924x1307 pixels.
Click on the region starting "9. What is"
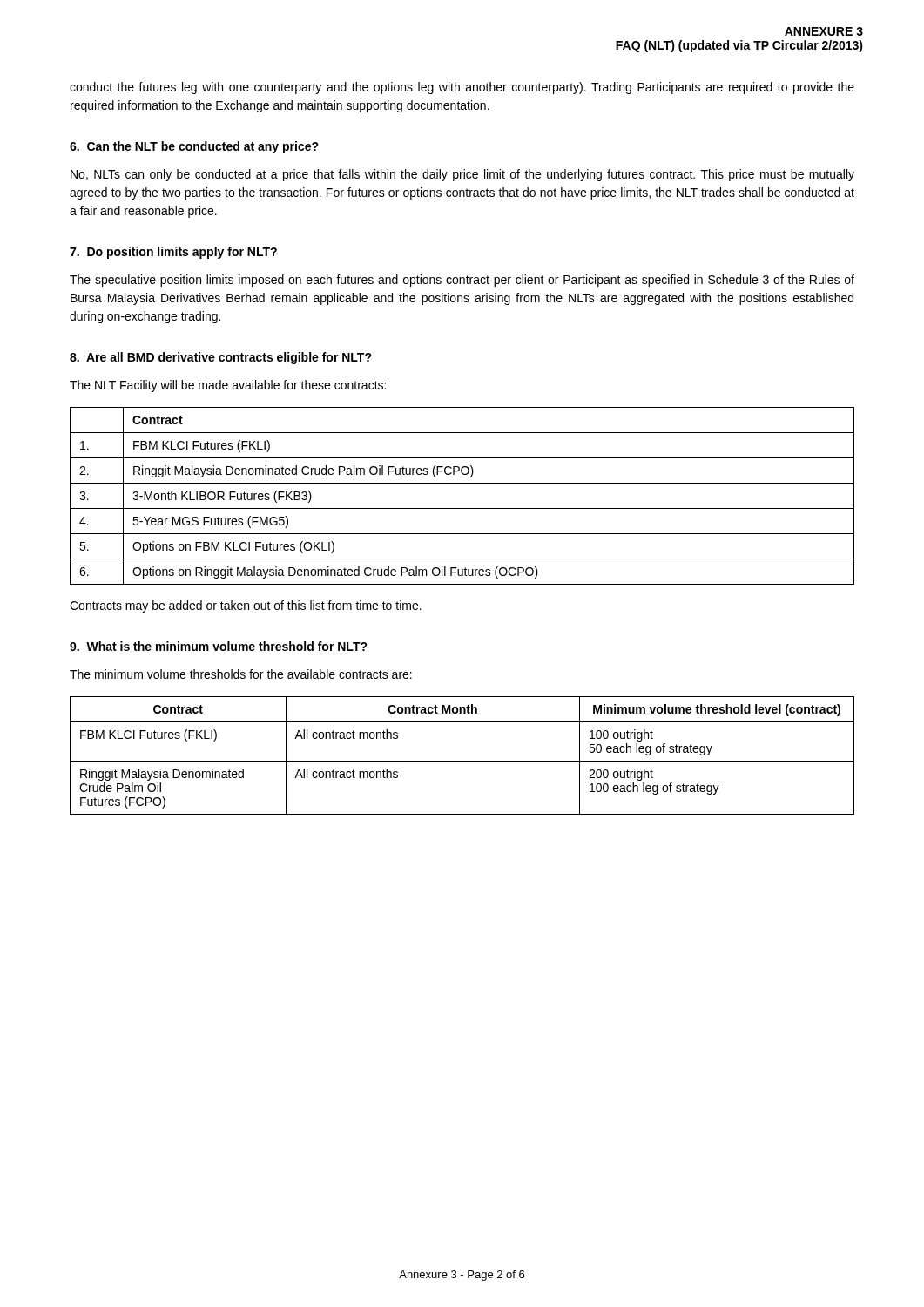[x=219, y=647]
